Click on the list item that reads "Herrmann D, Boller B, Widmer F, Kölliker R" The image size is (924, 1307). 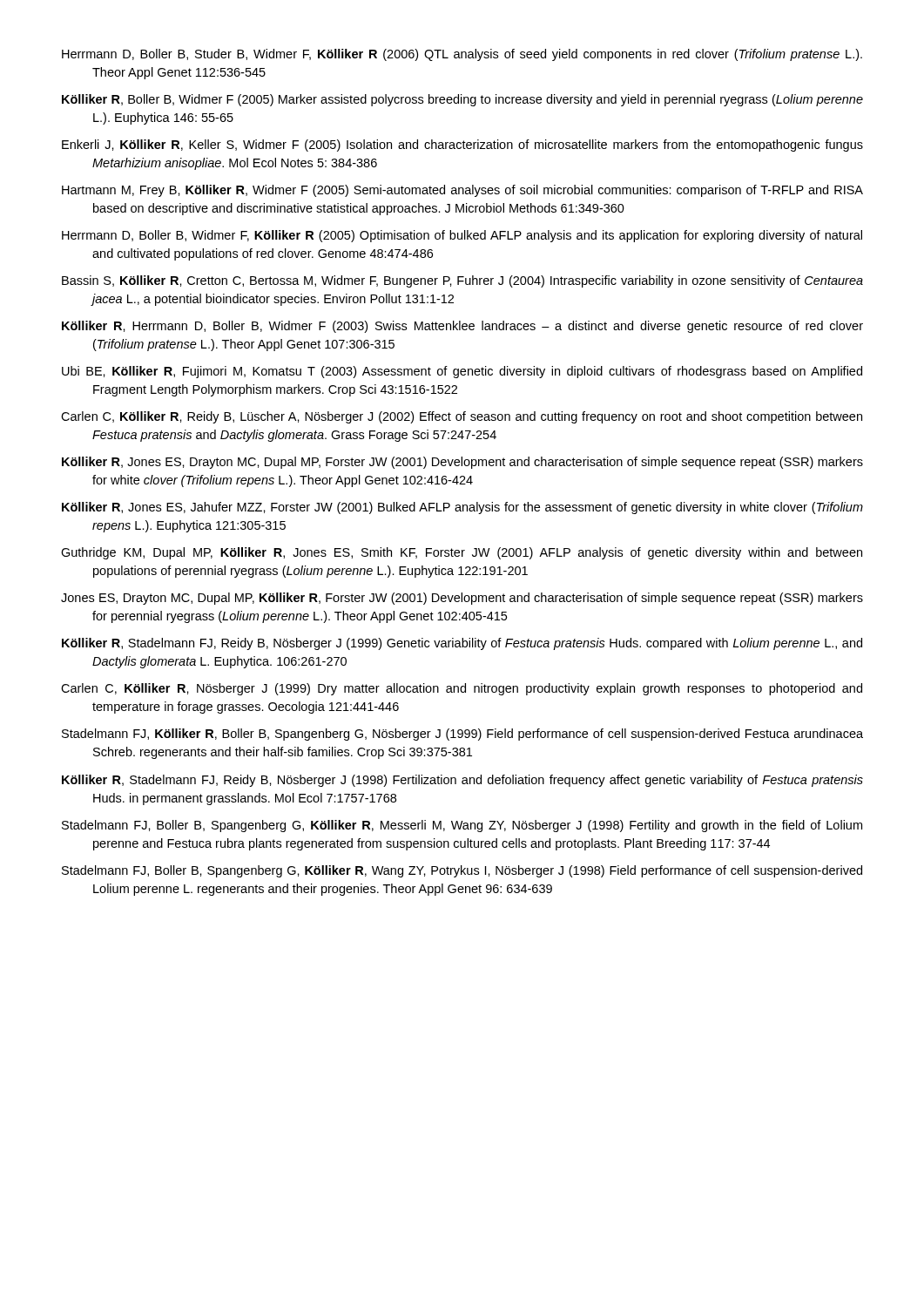[x=462, y=245]
